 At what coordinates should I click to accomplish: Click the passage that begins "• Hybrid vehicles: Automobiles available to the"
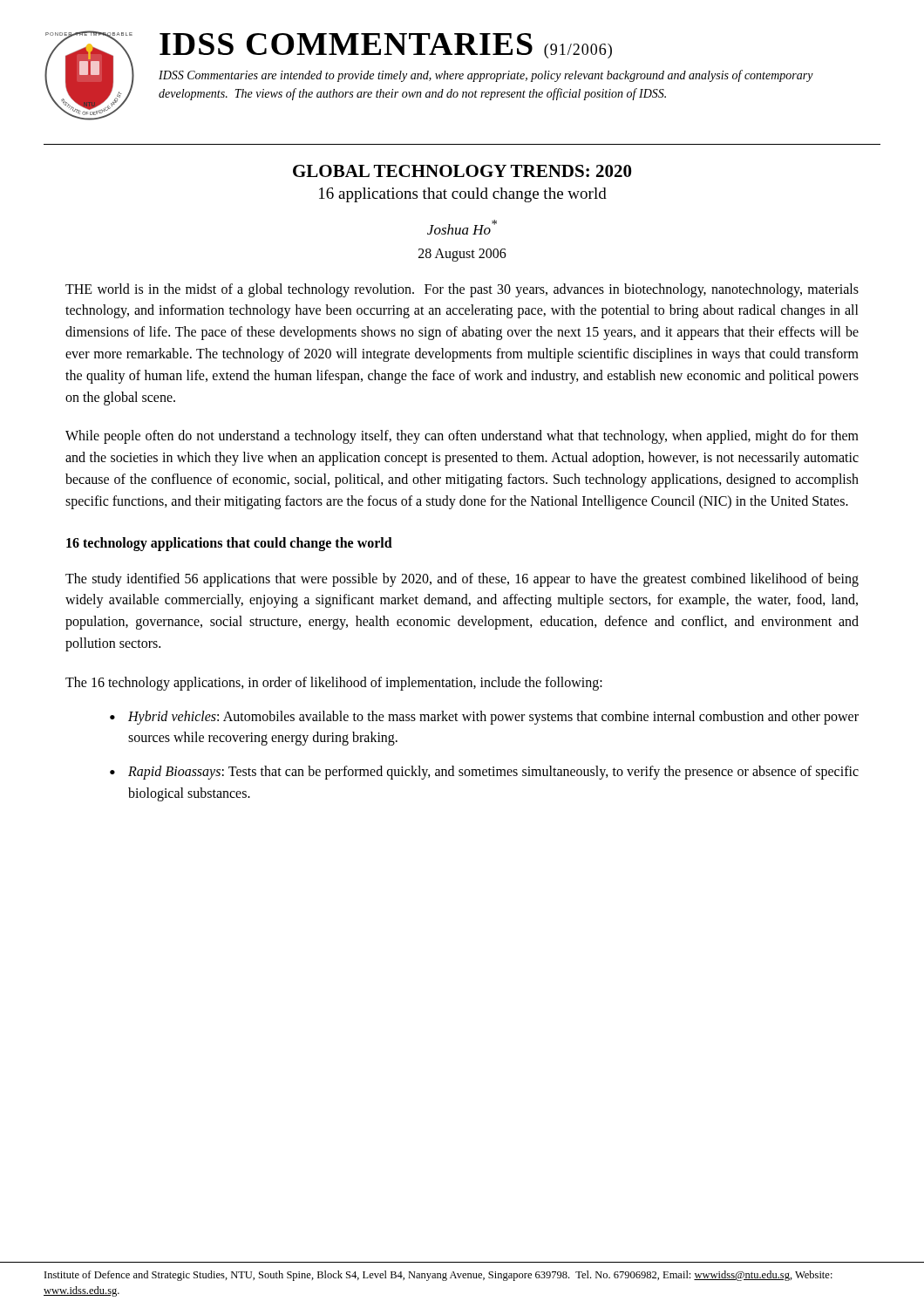[484, 728]
